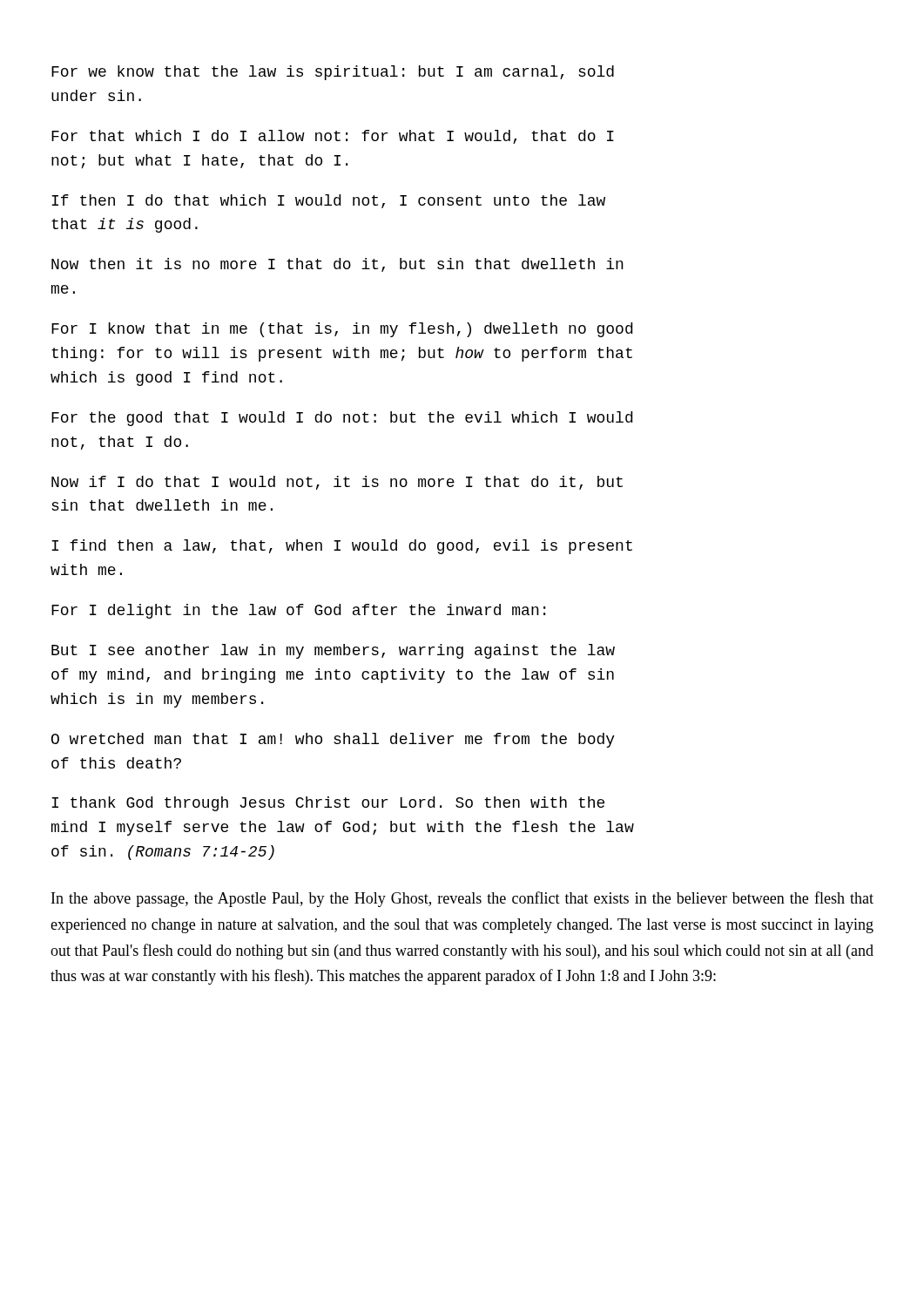Find the block on this page that starts "For we know that the law is spiritual:"
This screenshot has height=1307, width=924.
point(333,73)
